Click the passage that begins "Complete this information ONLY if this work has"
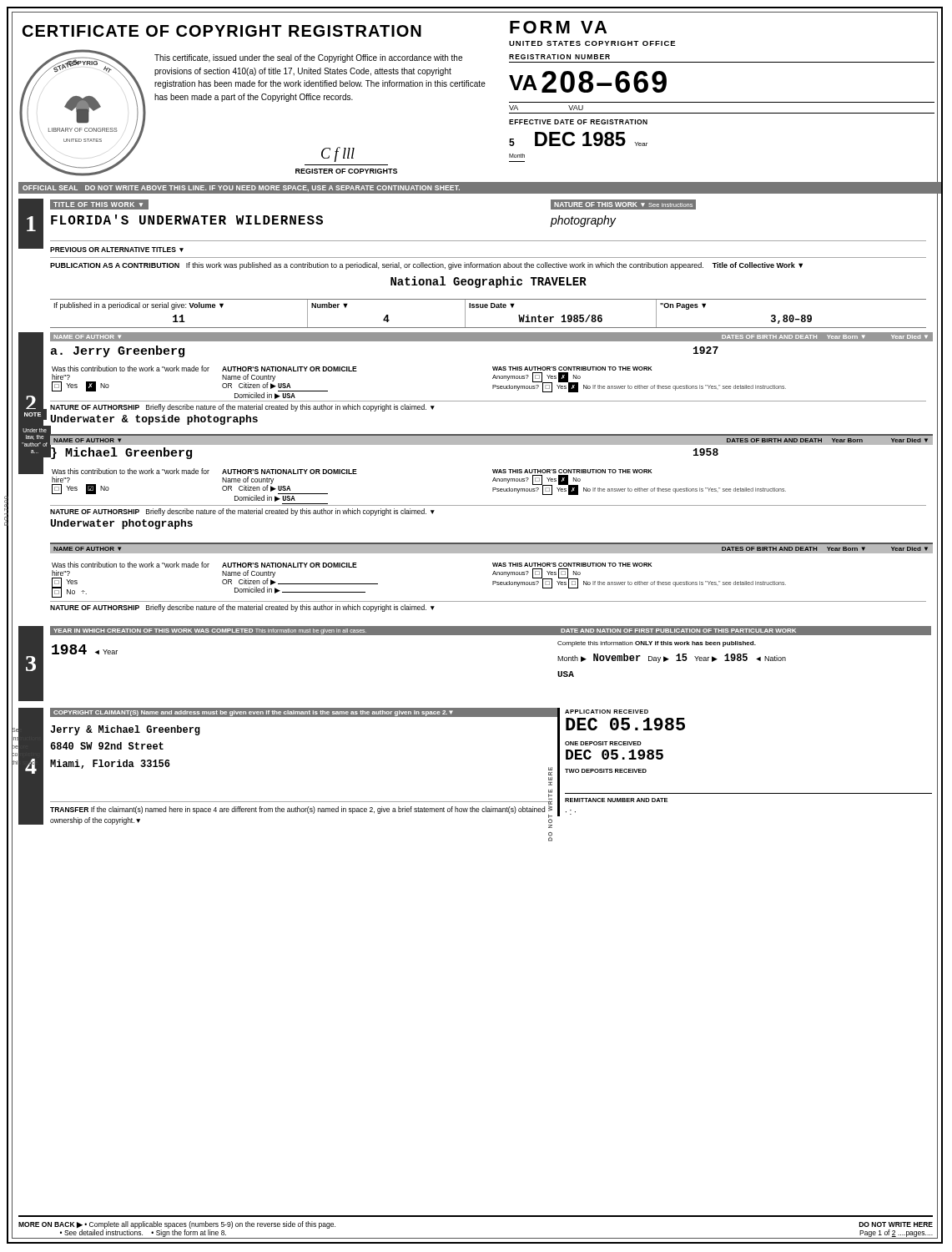 coord(741,660)
